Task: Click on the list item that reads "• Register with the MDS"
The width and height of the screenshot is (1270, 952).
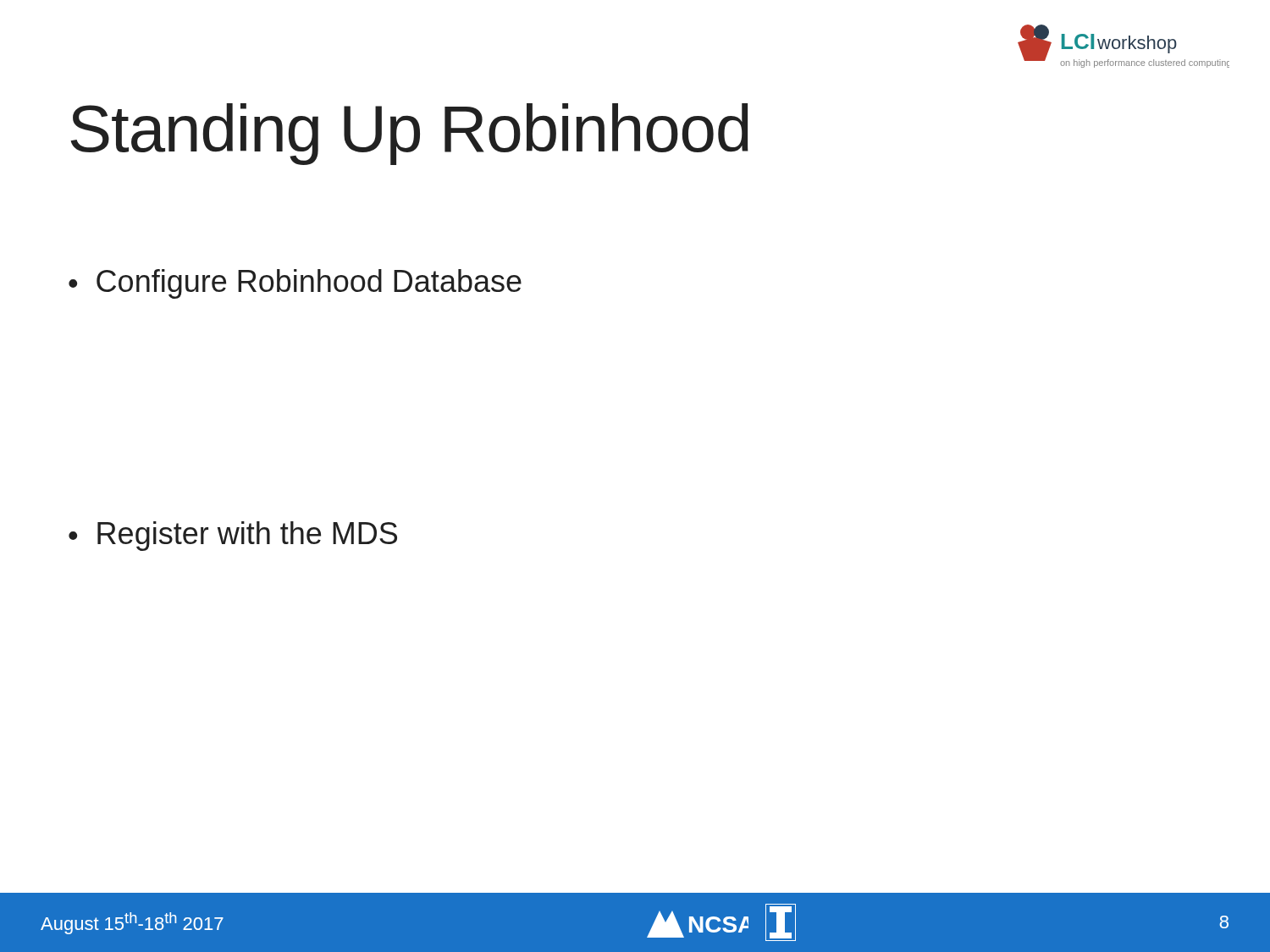Action: [x=233, y=536]
